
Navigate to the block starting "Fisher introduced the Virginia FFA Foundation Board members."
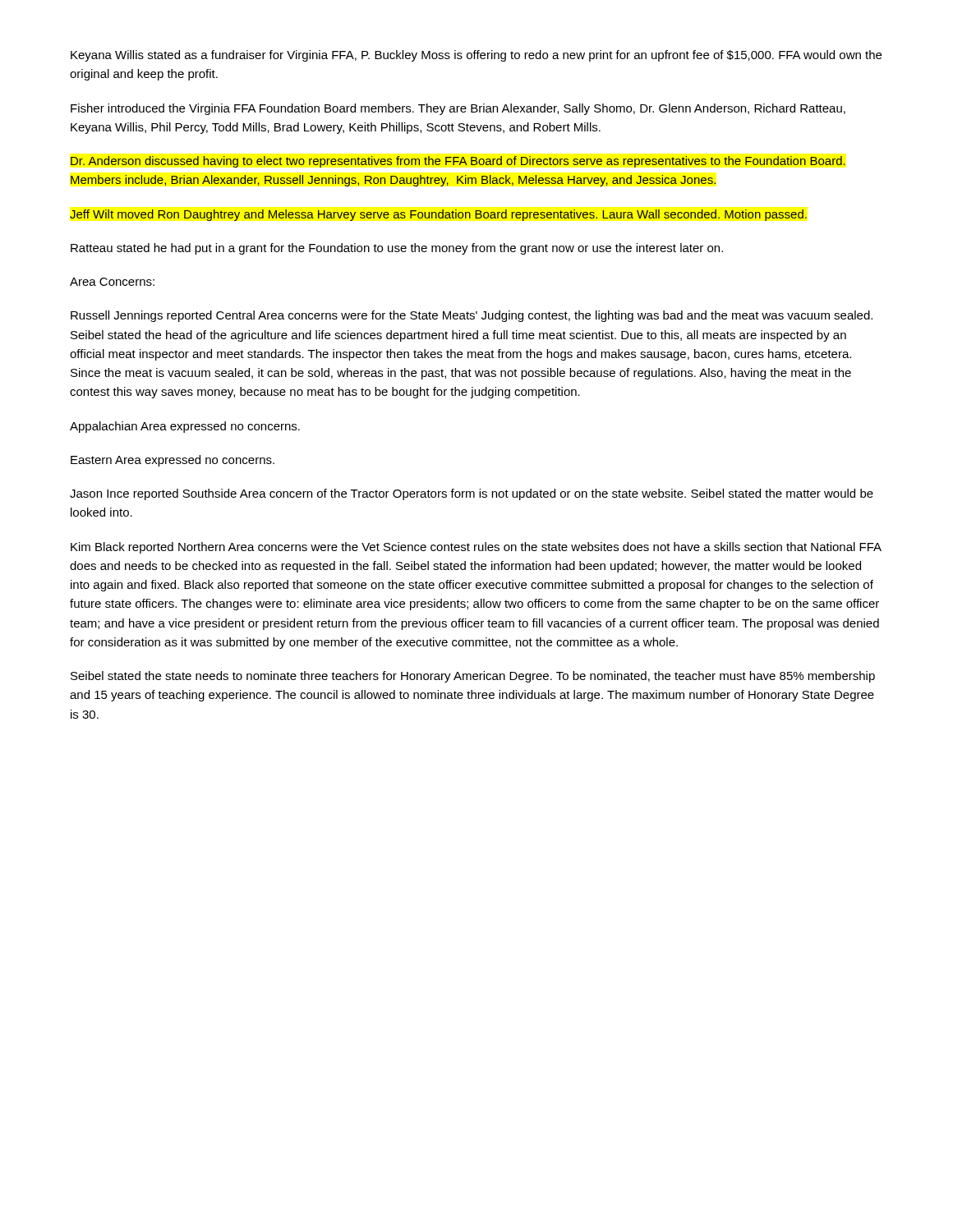pyautogui.click(x=458, y=117)
